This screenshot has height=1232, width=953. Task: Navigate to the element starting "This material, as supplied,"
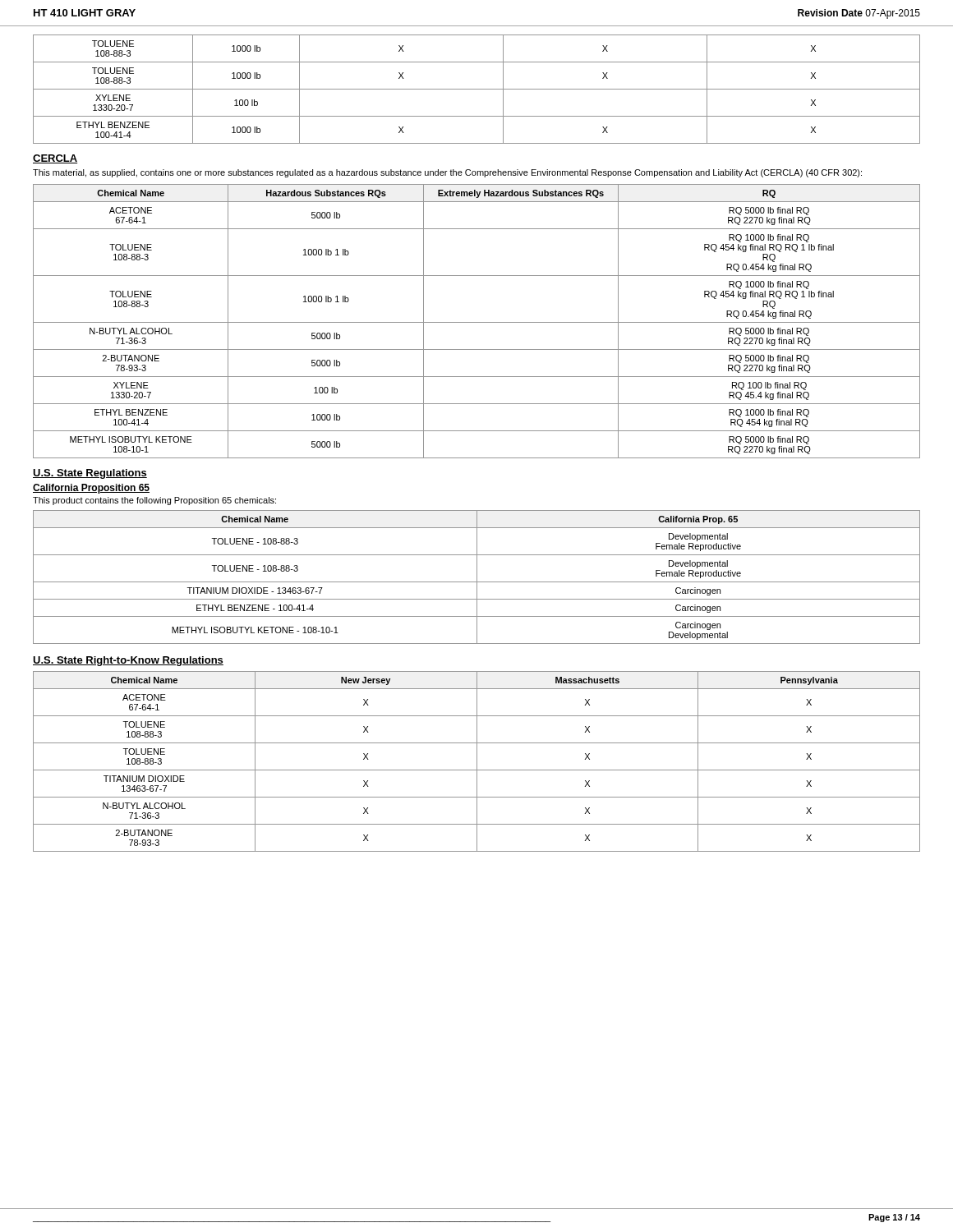point(448,172)
